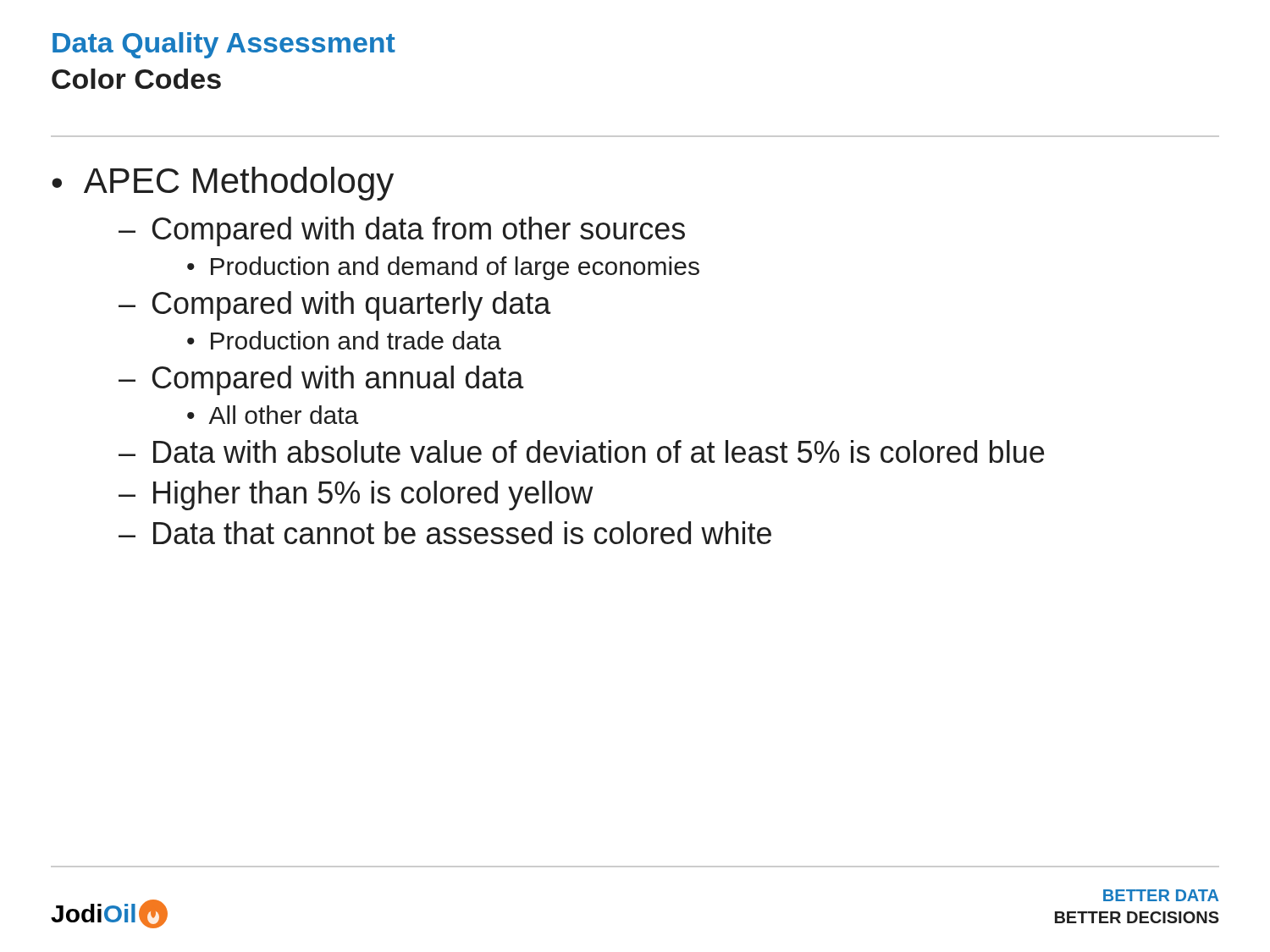
Task: Locate the list item that reads "– Data that cannot be assessed is colored"
Action: (669, 534)
